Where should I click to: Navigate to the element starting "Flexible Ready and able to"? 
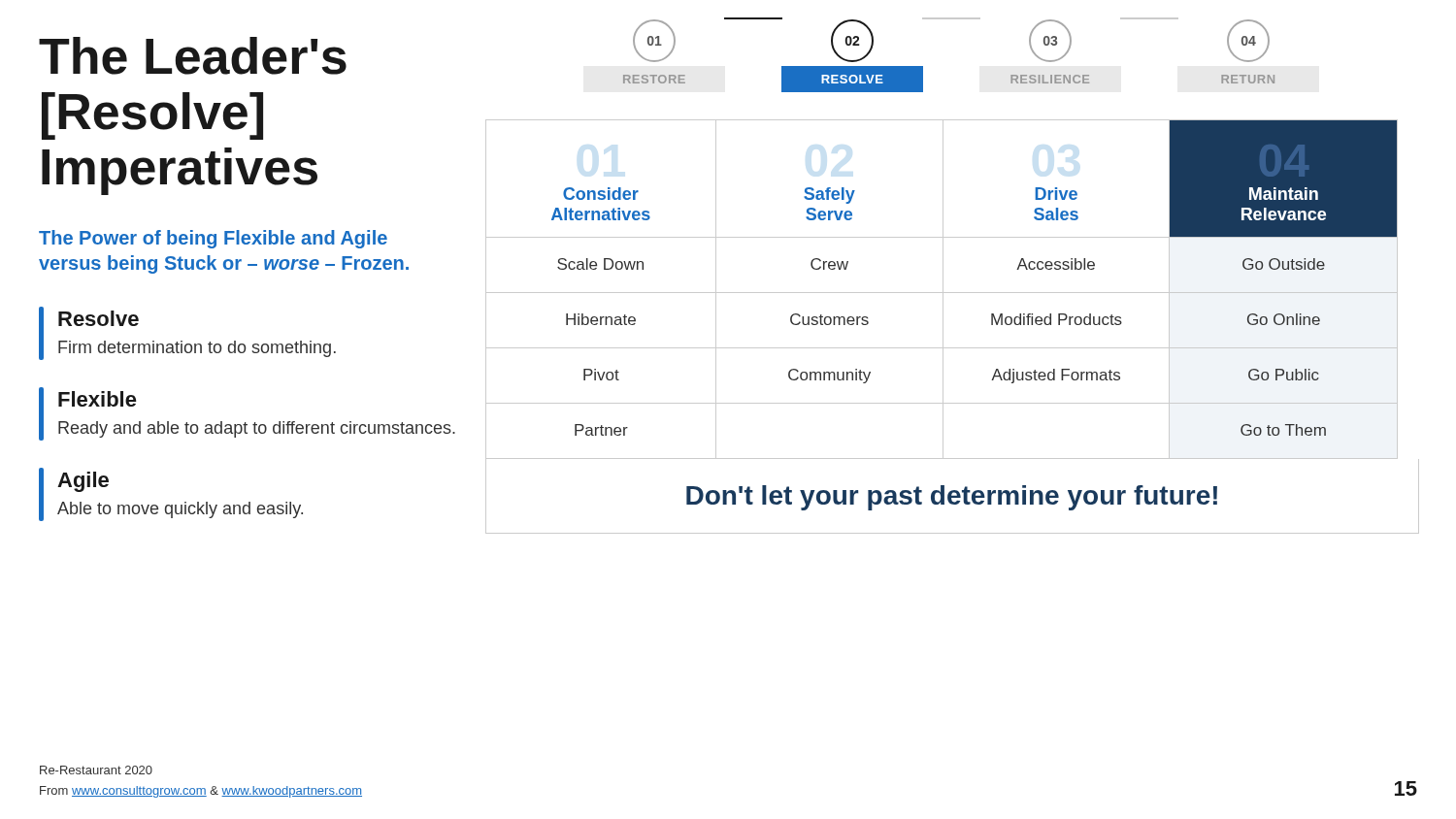pos(248,414)
